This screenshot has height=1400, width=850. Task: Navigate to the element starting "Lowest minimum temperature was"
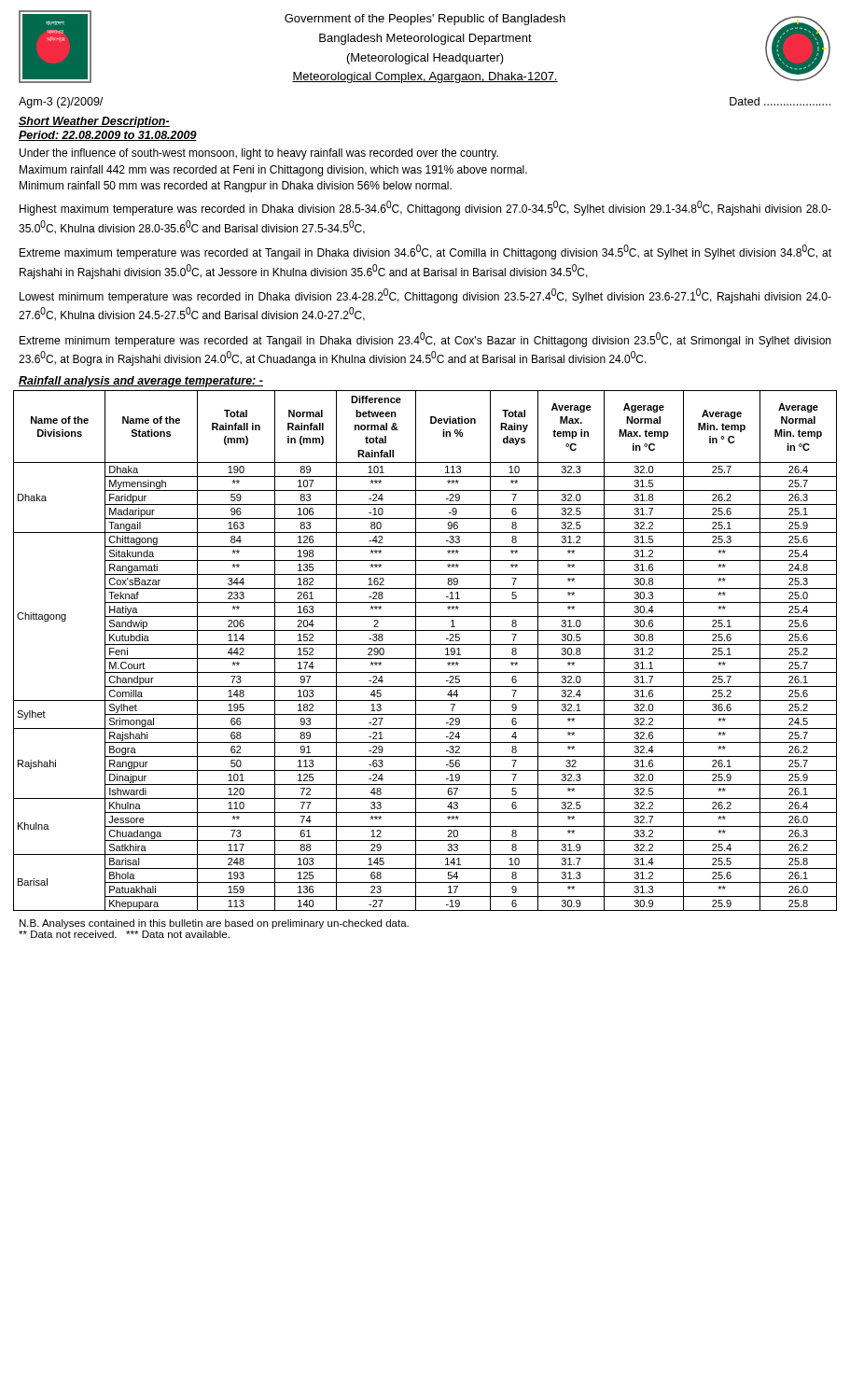425,305
